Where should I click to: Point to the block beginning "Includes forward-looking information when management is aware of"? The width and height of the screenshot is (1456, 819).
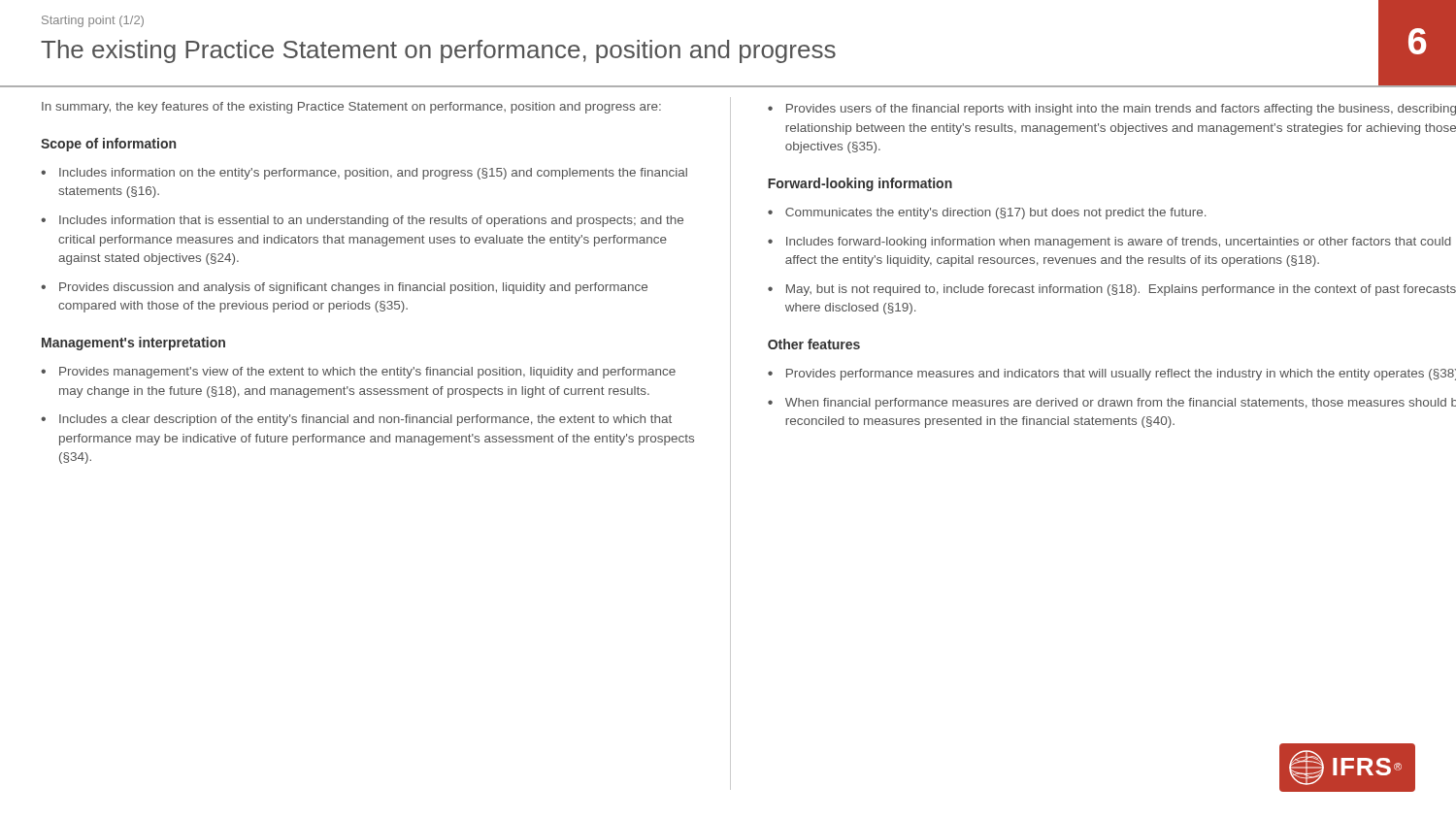pyautogui.click(x=1118, y=250)
